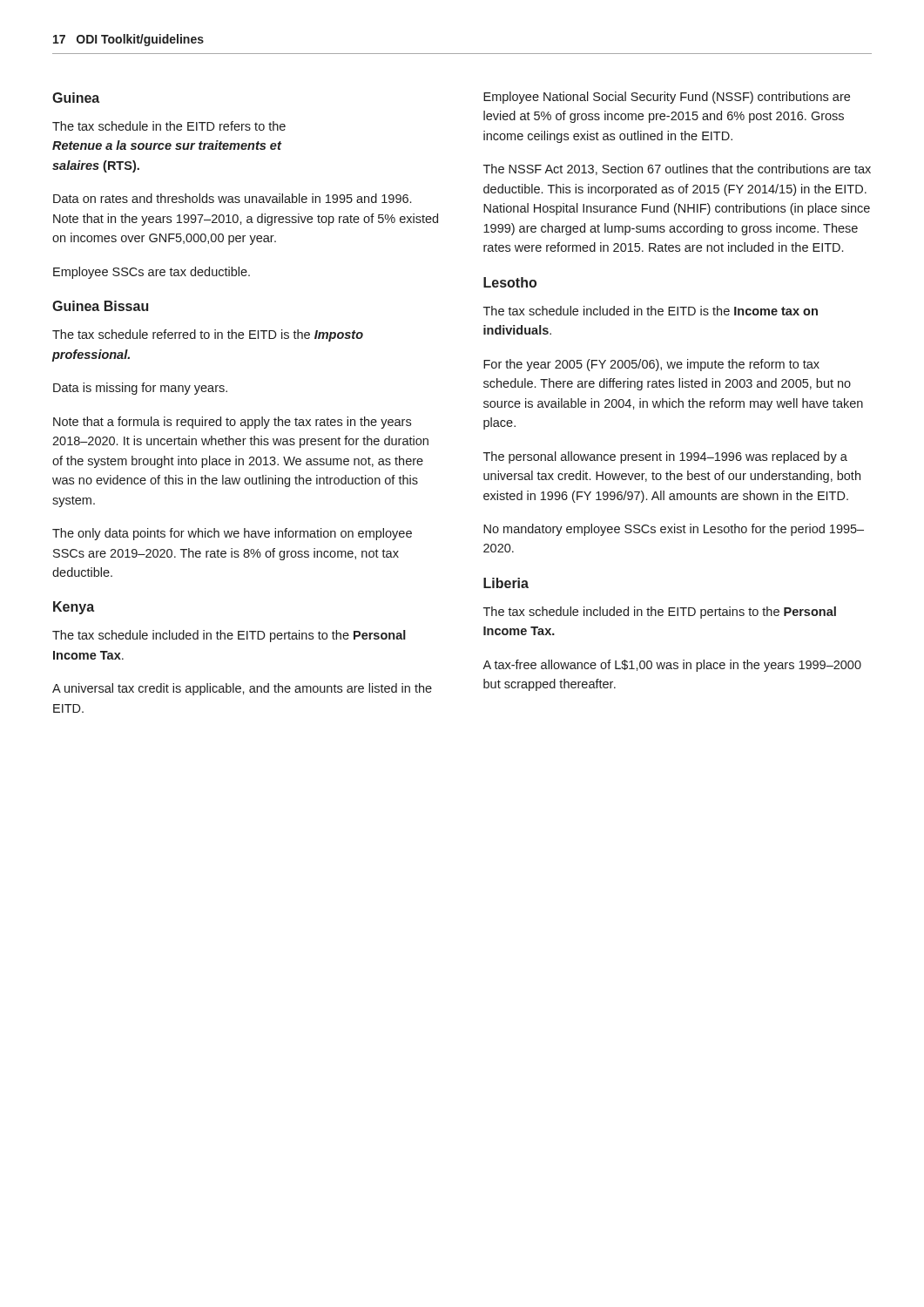Locate the block of text that opens with "Data on rates and thresholds"
Image resolution: width=924 pixels, height=1307 pixels.
pyautogui.click(x=246, y=219)
